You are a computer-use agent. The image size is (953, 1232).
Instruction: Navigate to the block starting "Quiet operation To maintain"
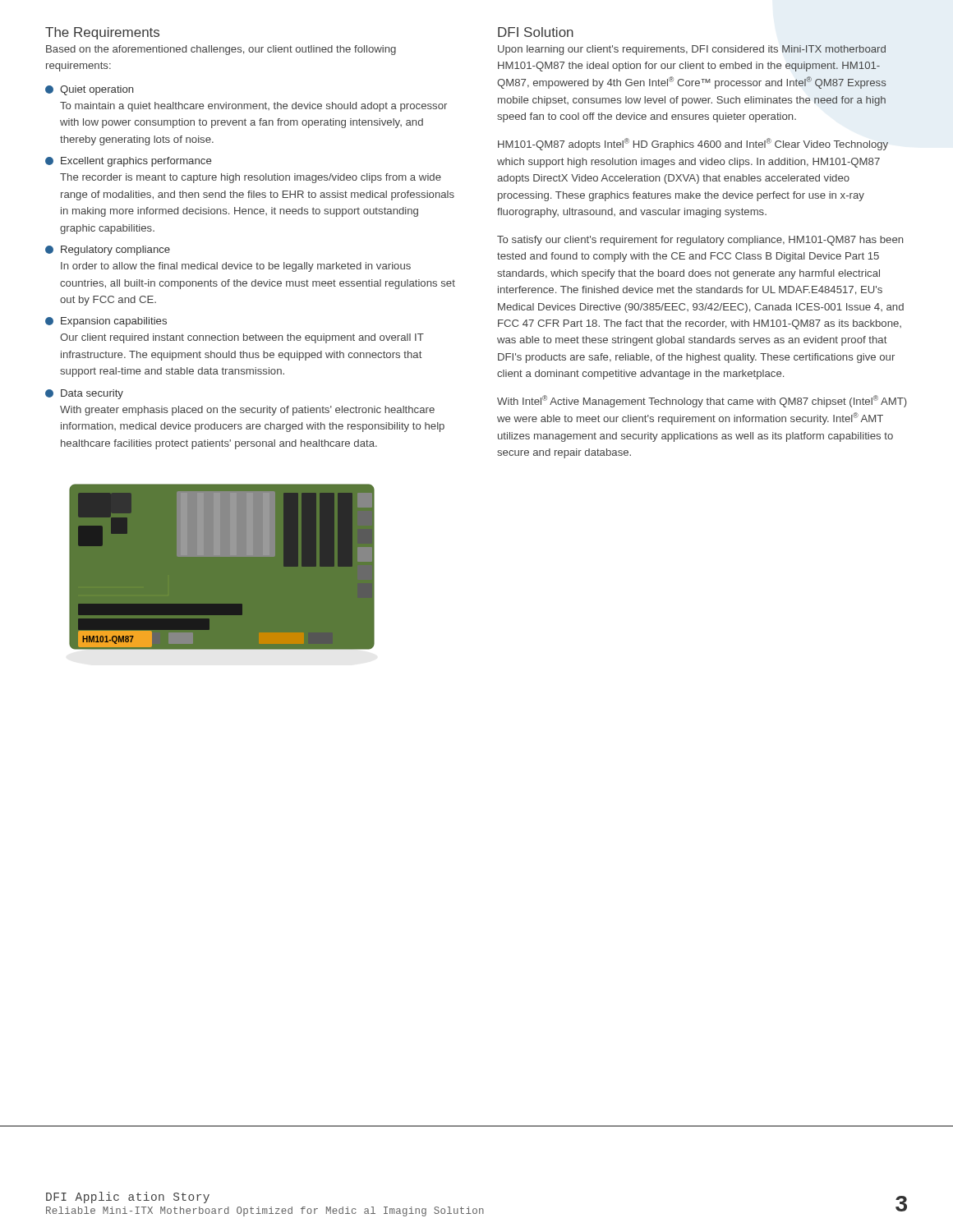click(x=251, y=116)
